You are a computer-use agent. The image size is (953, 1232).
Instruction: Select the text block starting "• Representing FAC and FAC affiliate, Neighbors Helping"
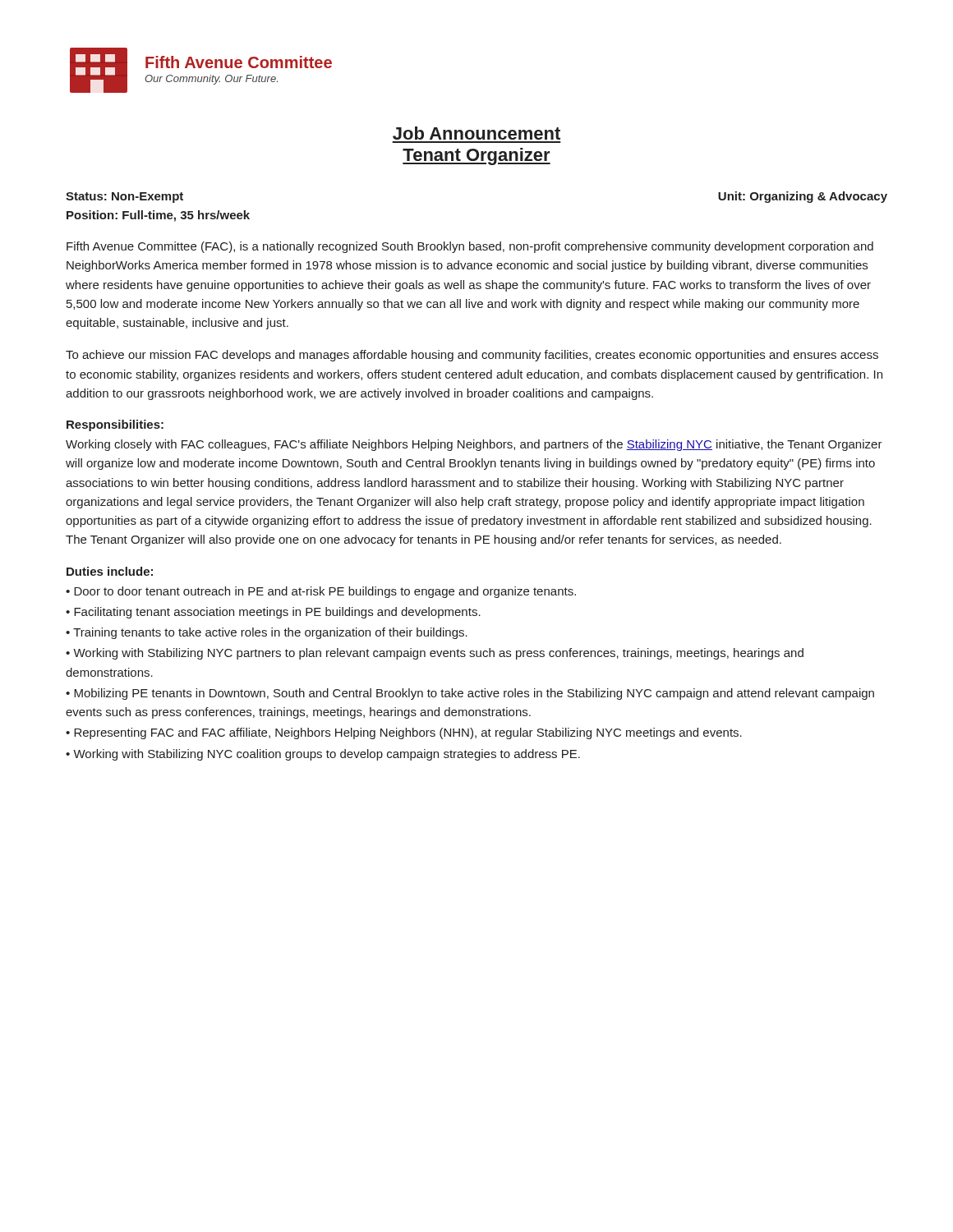(x=404, y=732)
